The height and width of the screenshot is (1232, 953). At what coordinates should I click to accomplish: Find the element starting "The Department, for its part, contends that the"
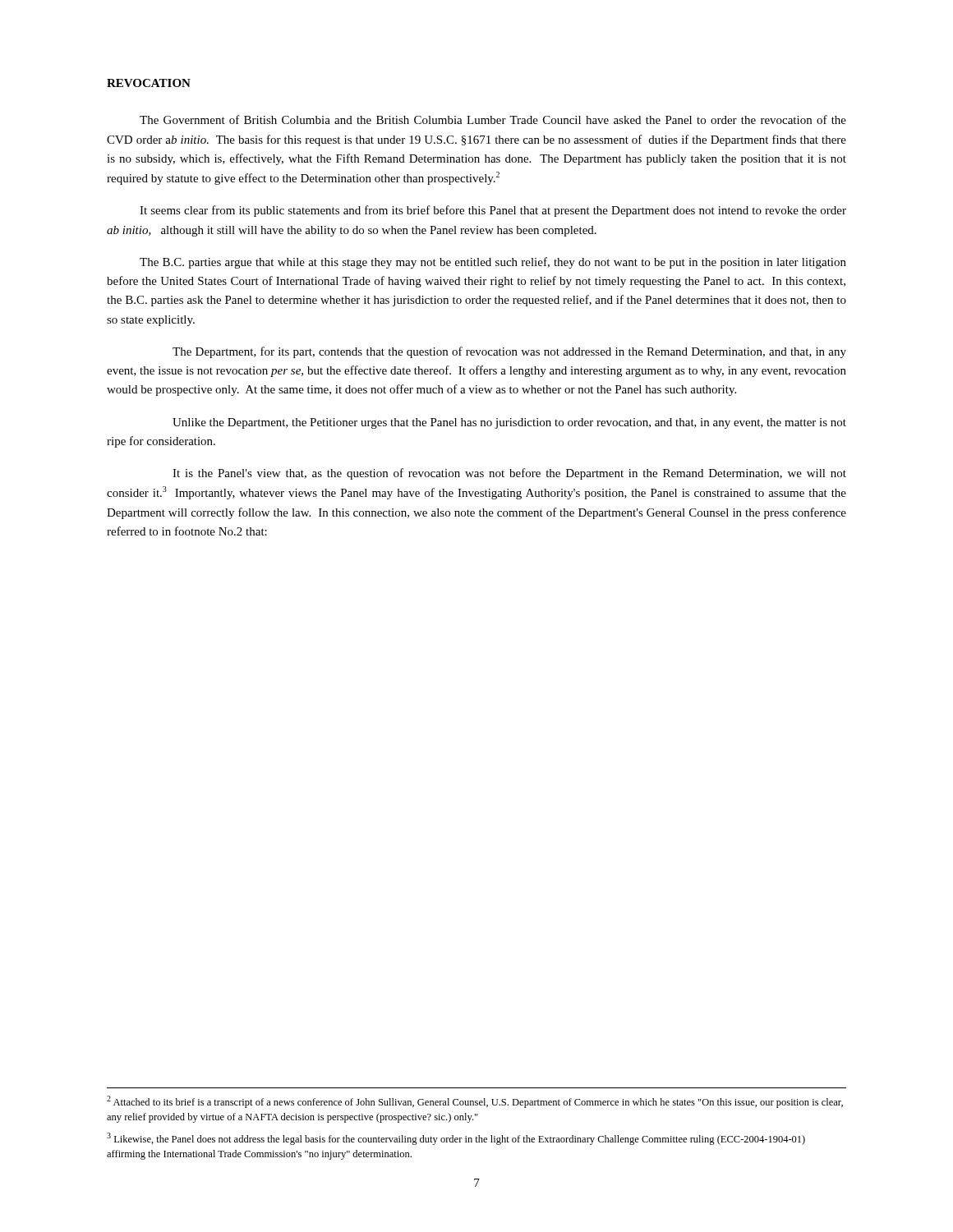(476, 370)
